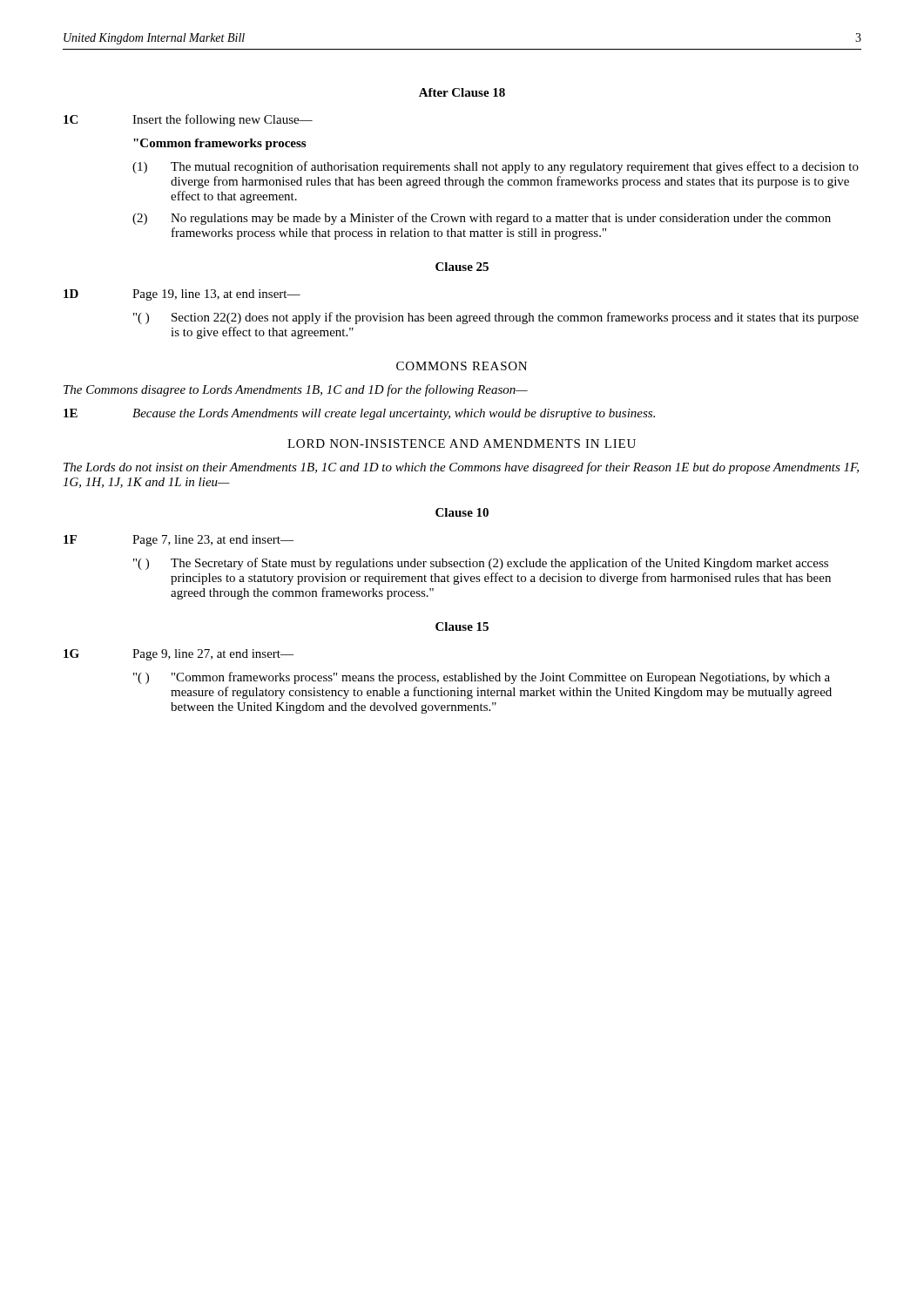The height and width of the screenshot is (1307, 924).
Task: Select the text block with the text "Page 9, line 27,"
Action: coord(213,654)
